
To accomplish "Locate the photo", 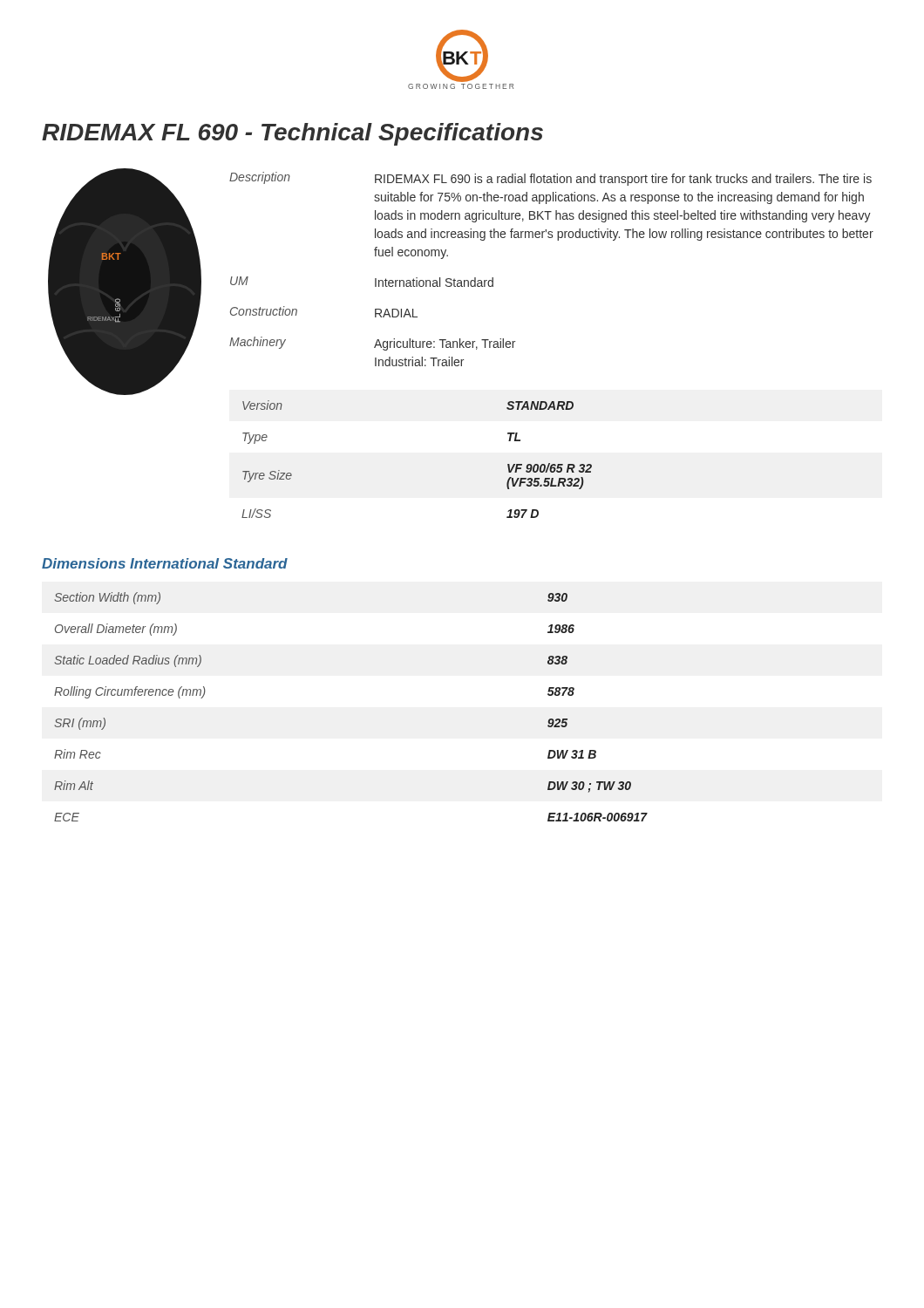I will pos(127,283).
